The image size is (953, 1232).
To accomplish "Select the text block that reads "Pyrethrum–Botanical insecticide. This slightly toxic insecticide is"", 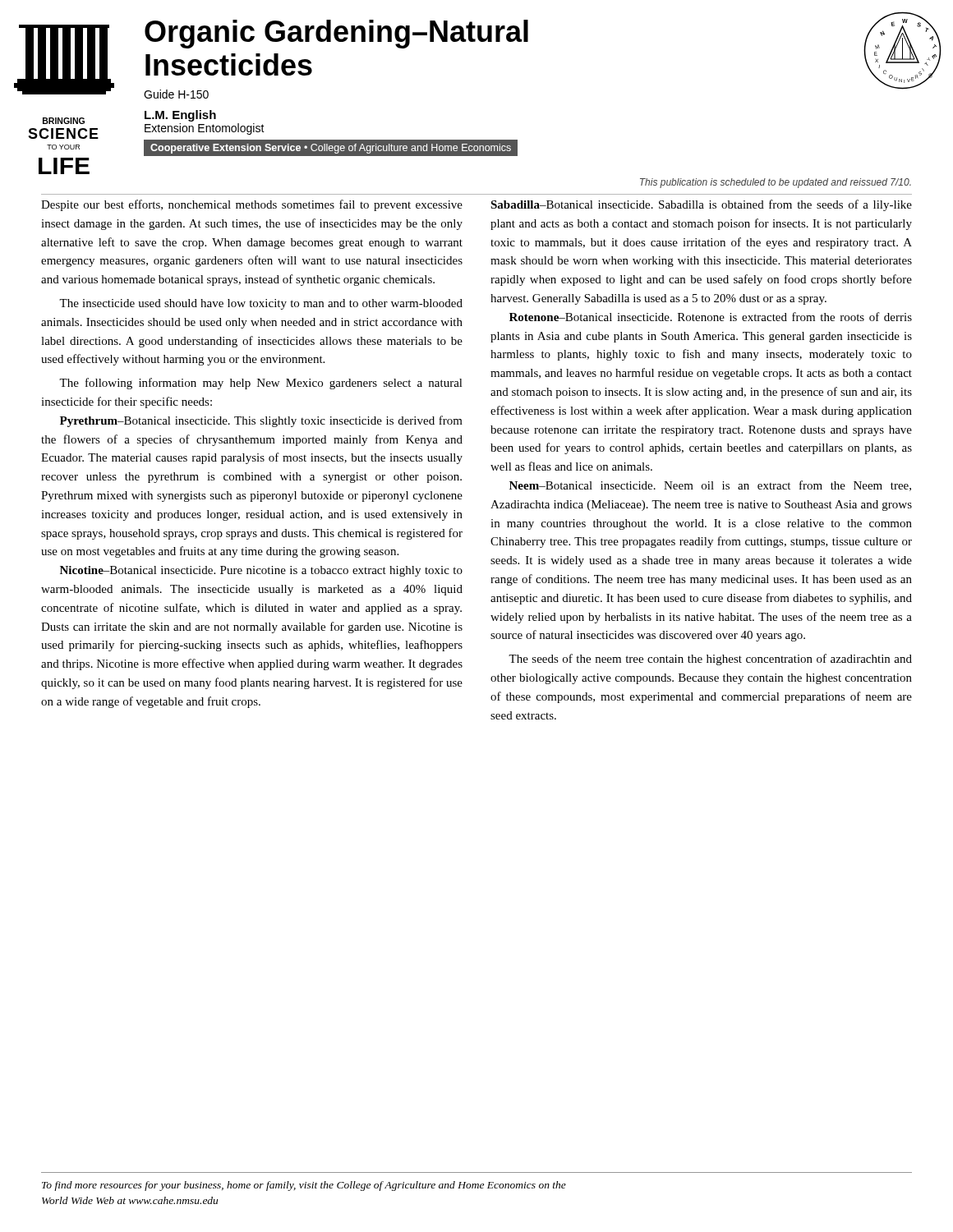I will click(252, 486).
